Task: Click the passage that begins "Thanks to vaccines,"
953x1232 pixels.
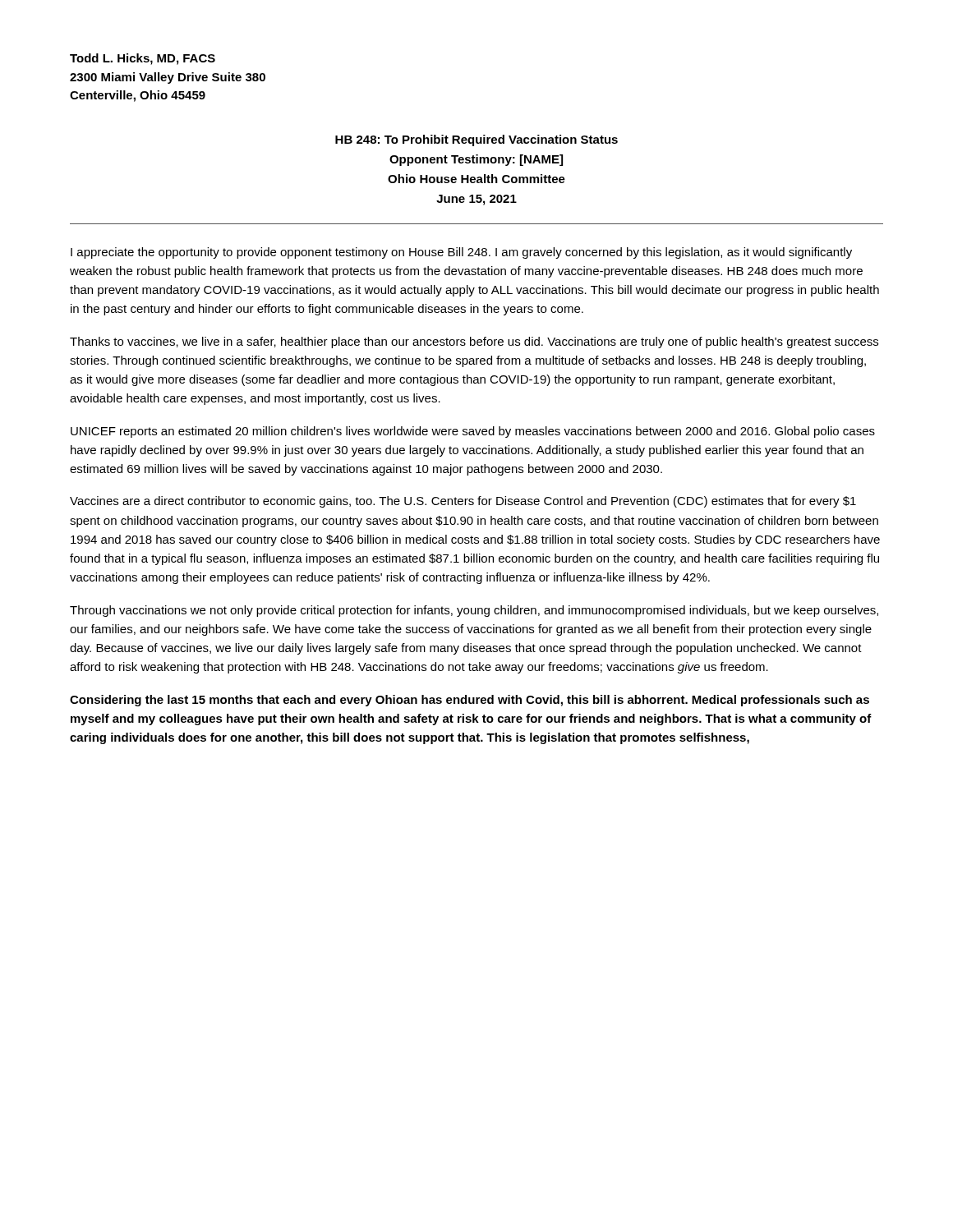Action: tap(474, 369)
